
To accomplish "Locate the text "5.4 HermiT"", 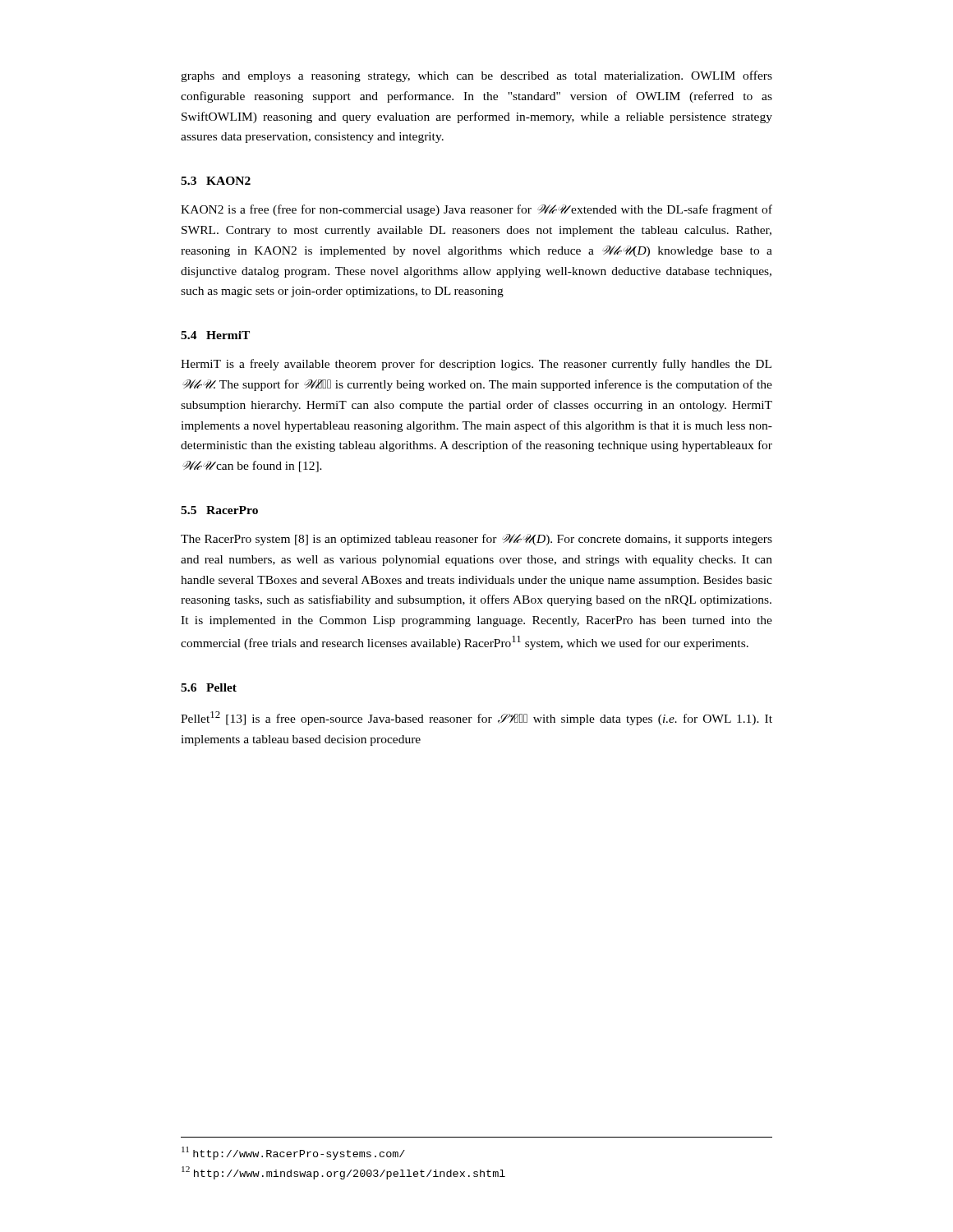I will [215, 335].
